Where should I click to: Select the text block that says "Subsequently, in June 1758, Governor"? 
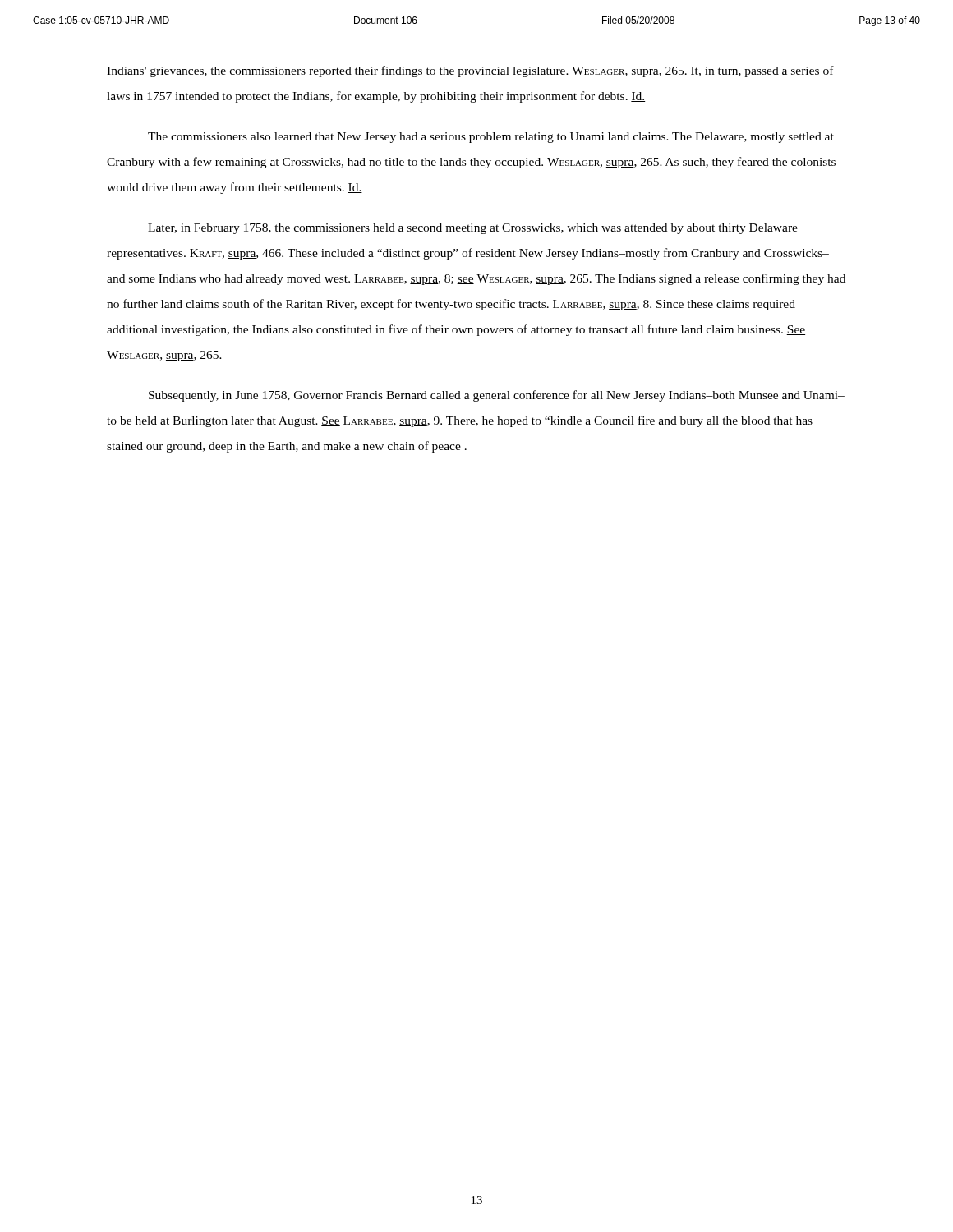click(x=476, y=420)
